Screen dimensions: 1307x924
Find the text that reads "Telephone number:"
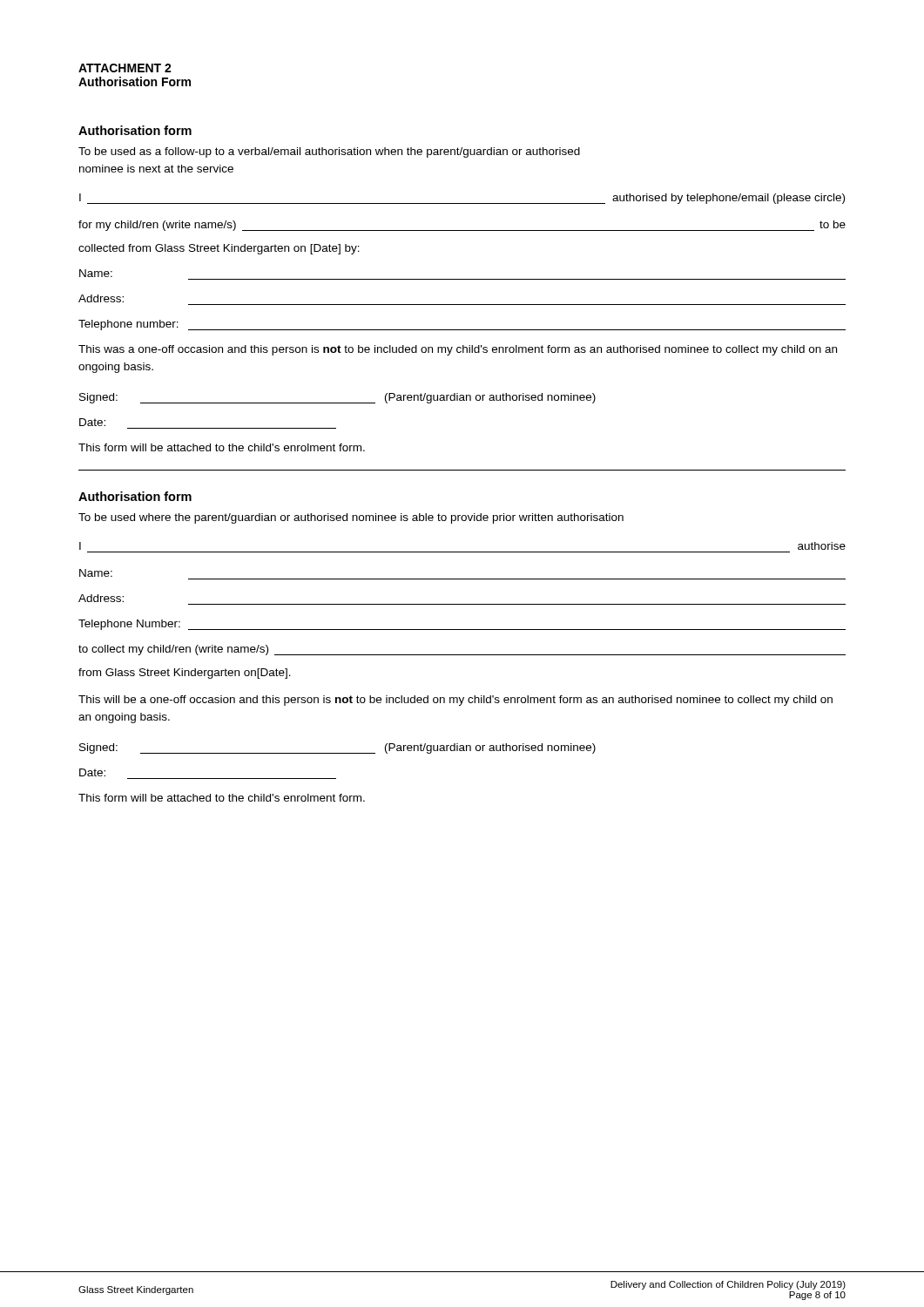(462, 323)
